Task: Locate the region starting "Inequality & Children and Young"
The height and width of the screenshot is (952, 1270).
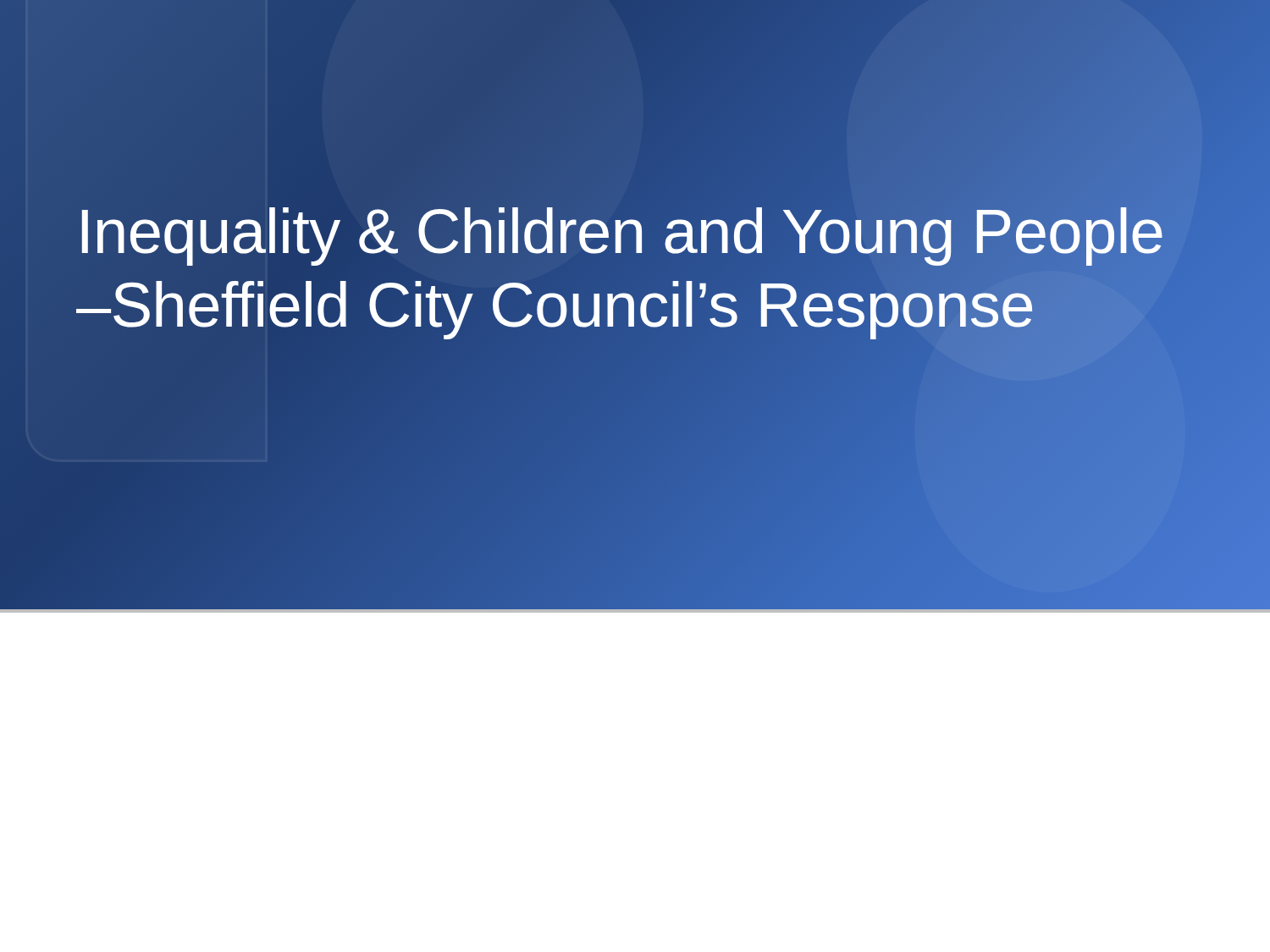Action: point(620,268)
